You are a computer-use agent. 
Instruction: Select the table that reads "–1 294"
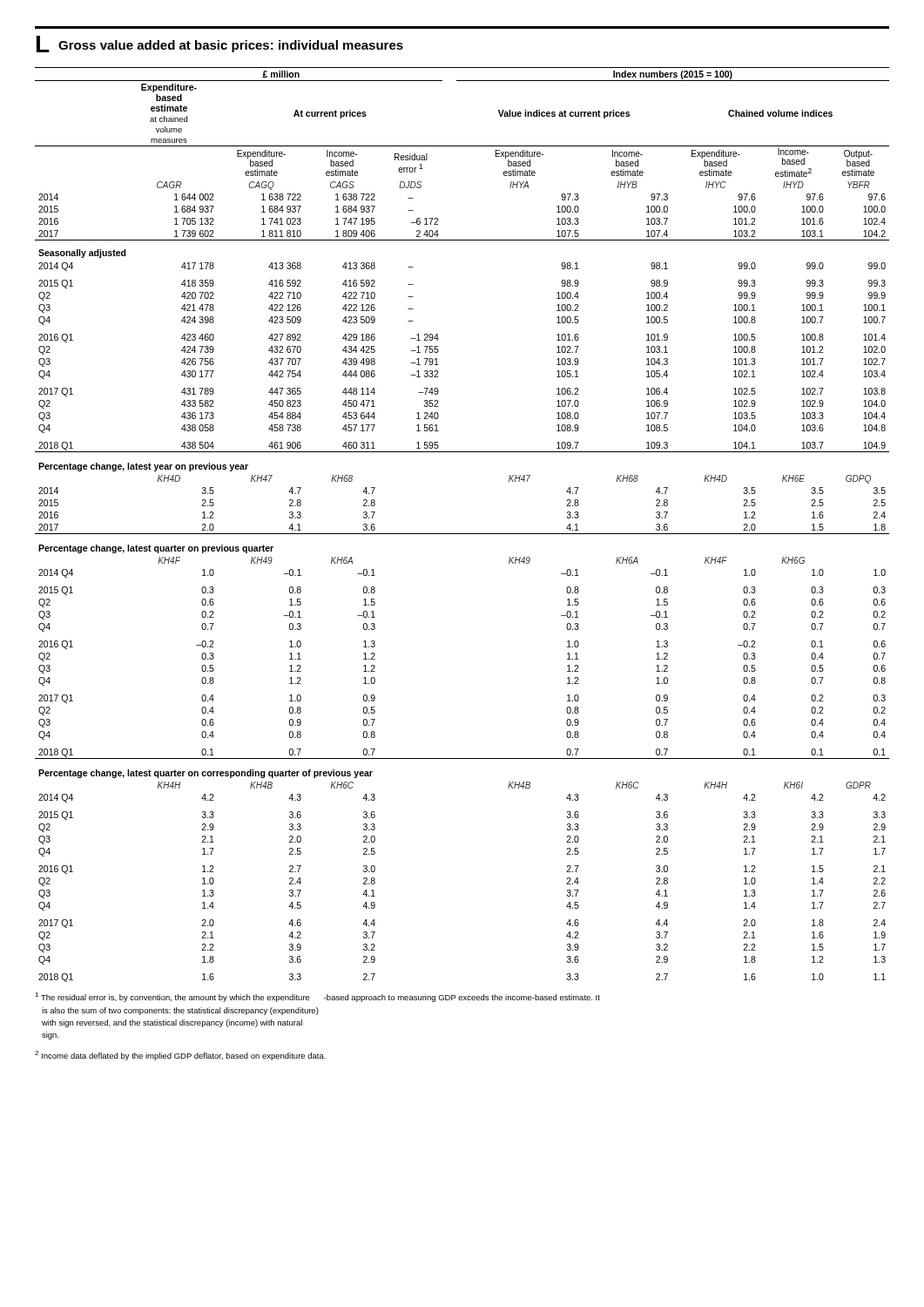(462, 525)
